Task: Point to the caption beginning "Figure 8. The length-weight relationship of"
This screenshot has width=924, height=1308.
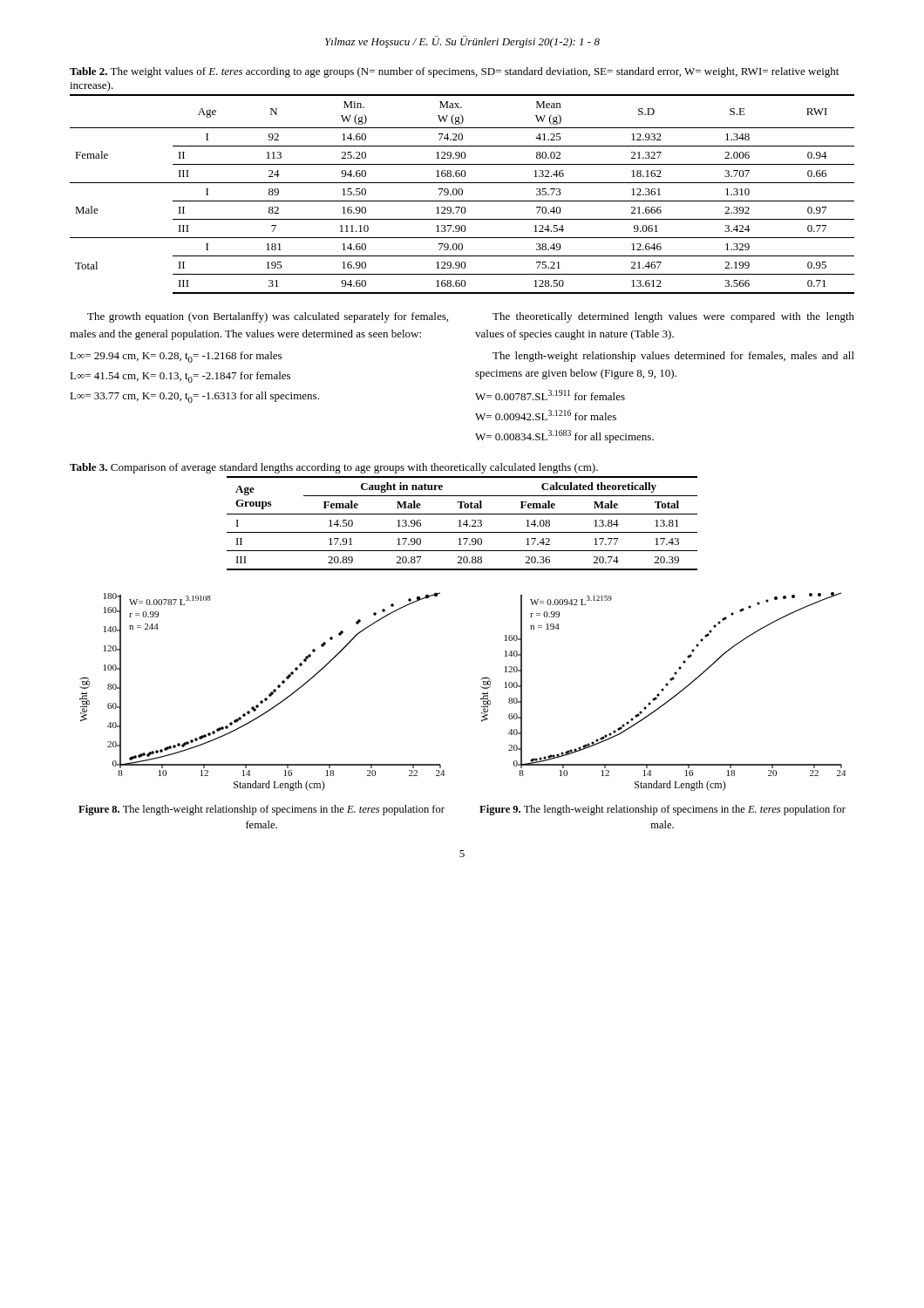Action: (262, 817)
